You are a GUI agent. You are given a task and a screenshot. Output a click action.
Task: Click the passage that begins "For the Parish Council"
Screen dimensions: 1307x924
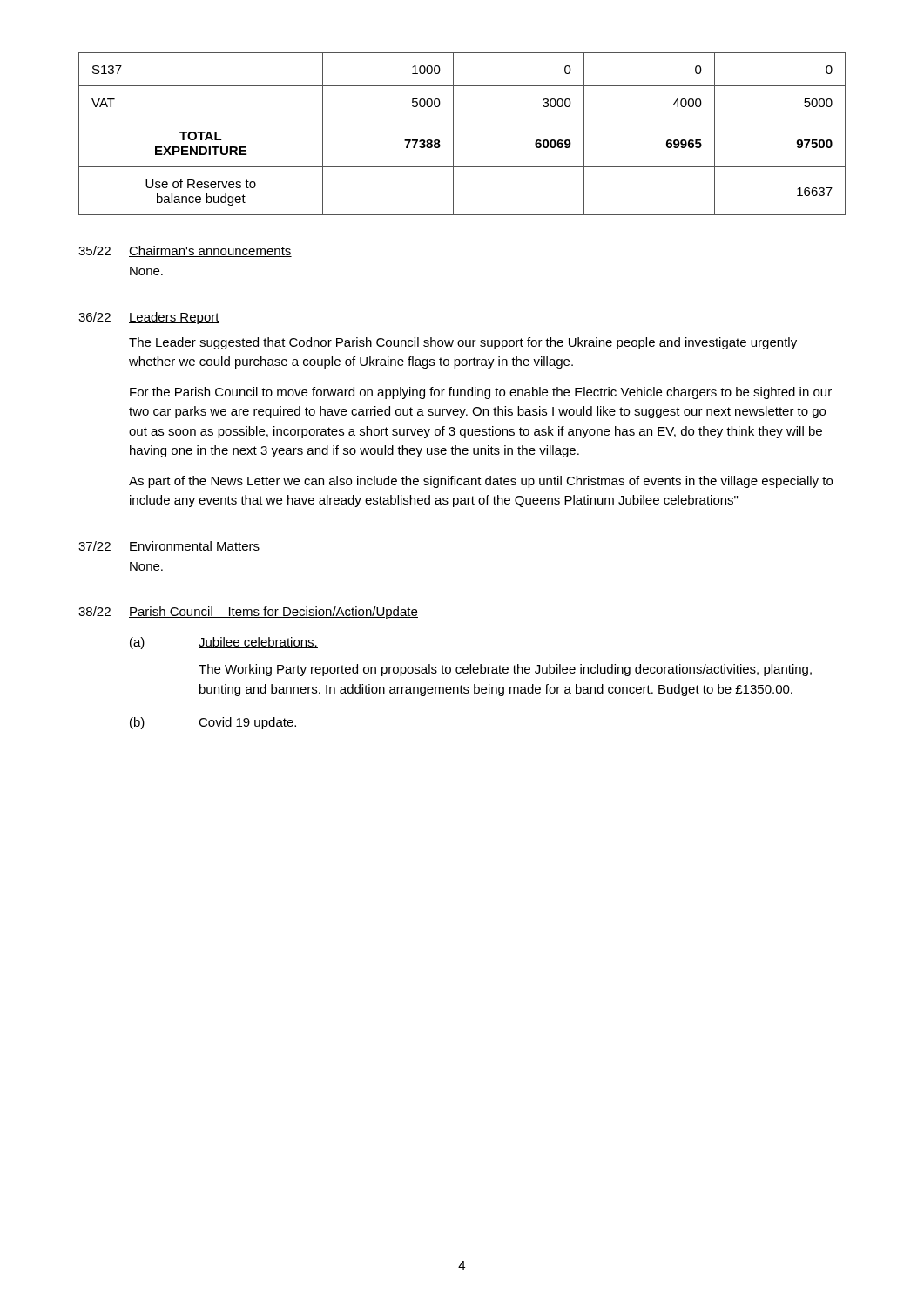[487, 421]
